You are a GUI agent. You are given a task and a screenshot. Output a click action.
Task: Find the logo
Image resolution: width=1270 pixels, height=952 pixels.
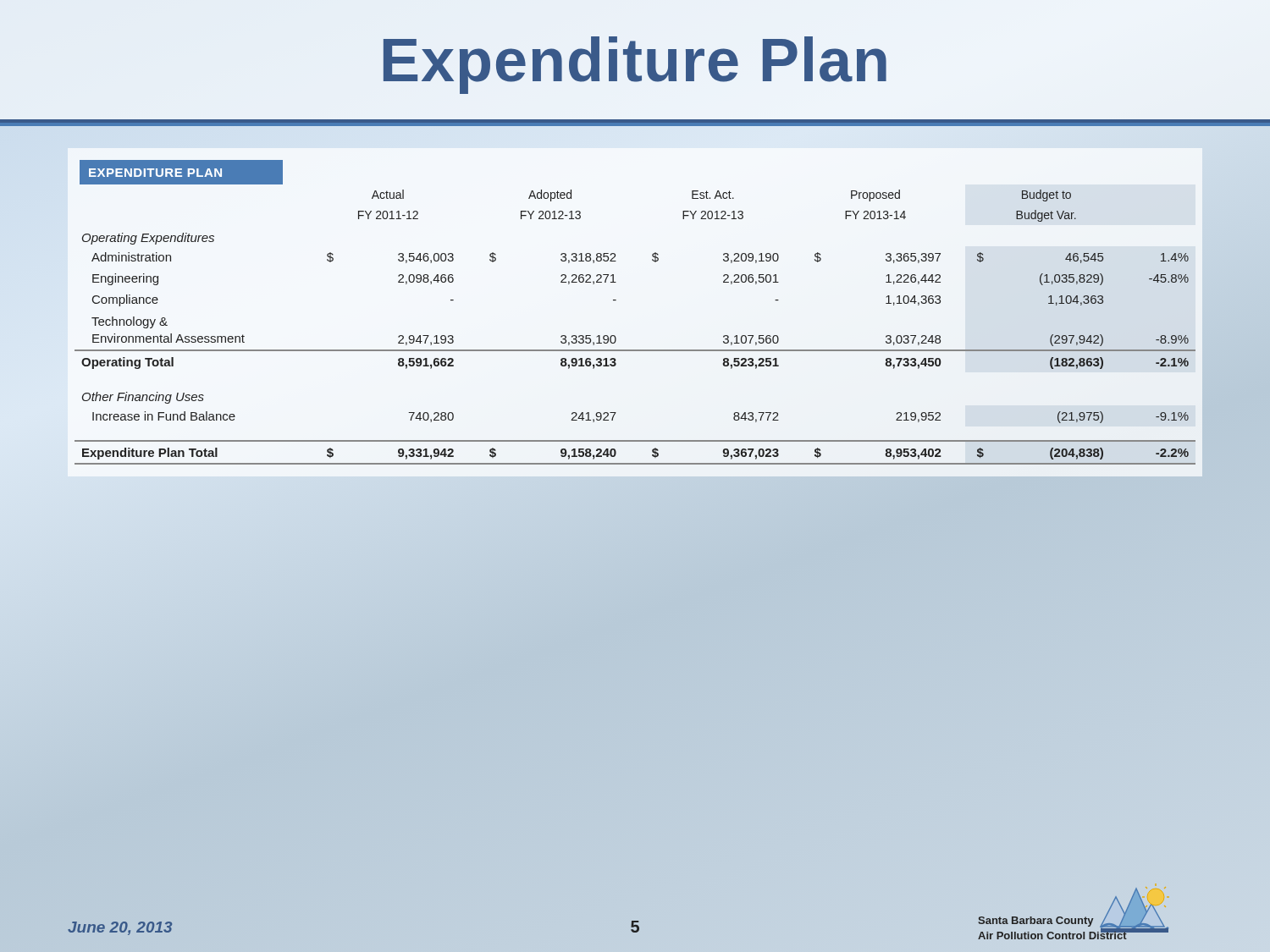1092,914
